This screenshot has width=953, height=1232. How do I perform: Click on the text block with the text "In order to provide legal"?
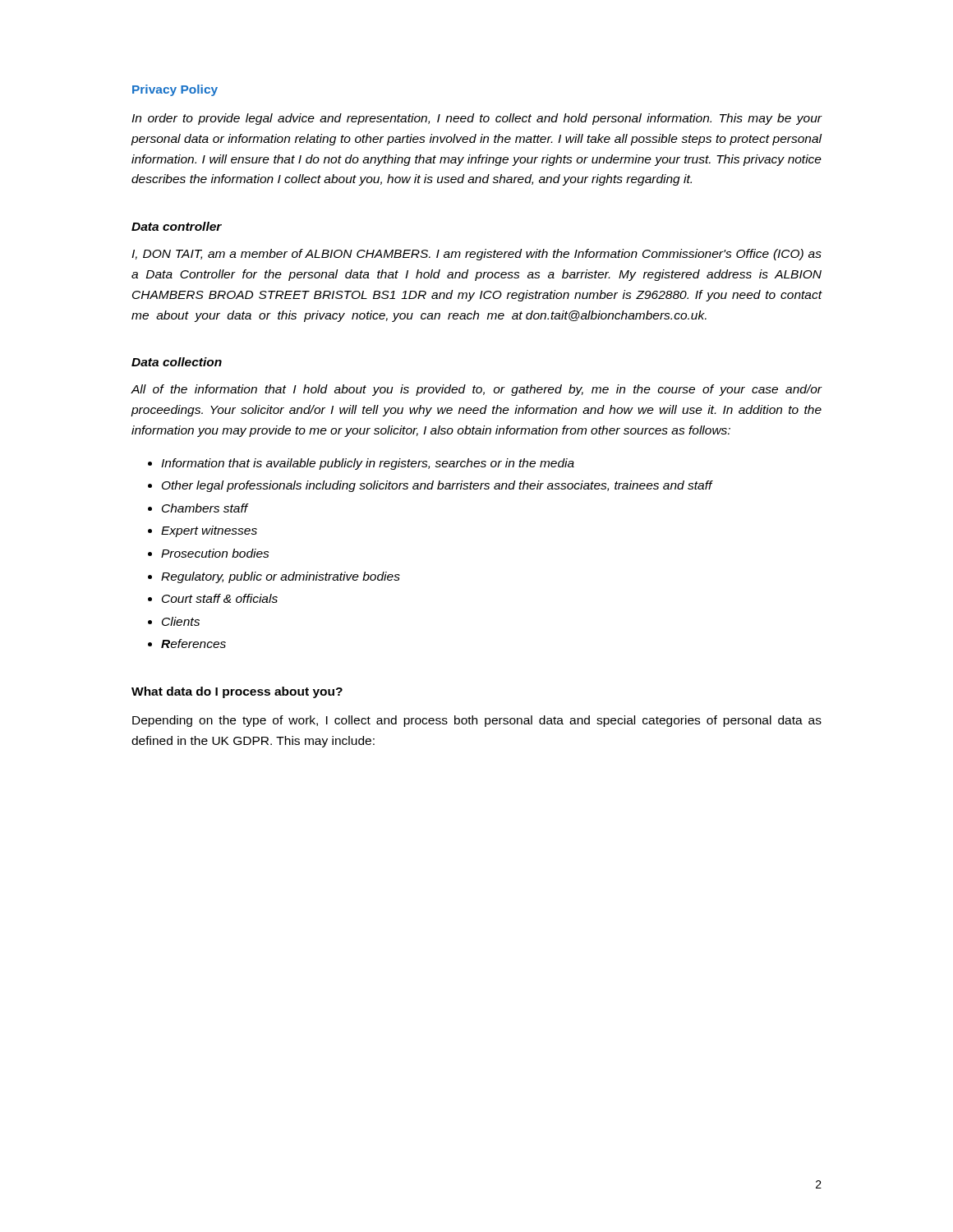coord(476,148)
